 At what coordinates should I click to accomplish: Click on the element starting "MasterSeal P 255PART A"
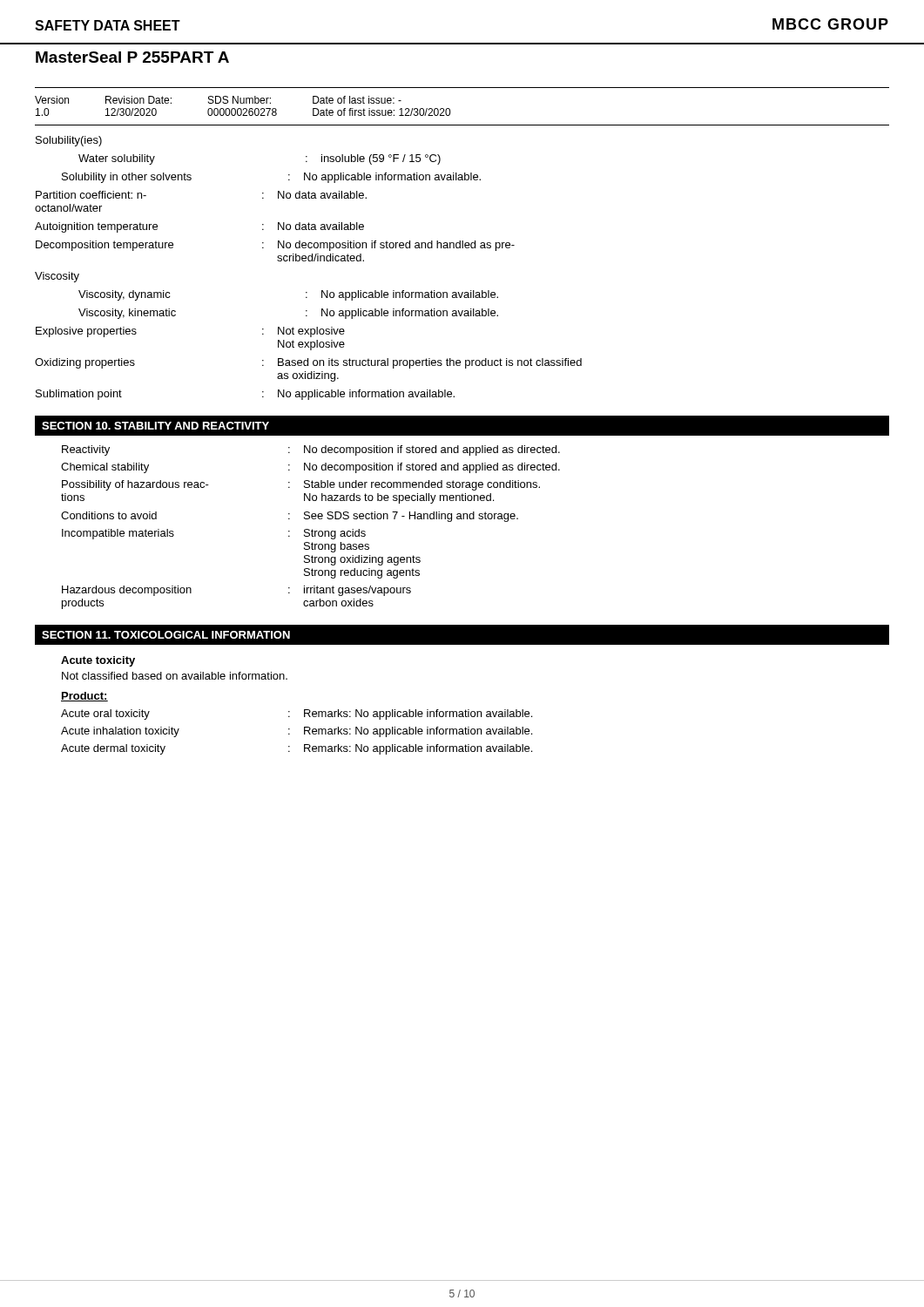tap(132, 57)
